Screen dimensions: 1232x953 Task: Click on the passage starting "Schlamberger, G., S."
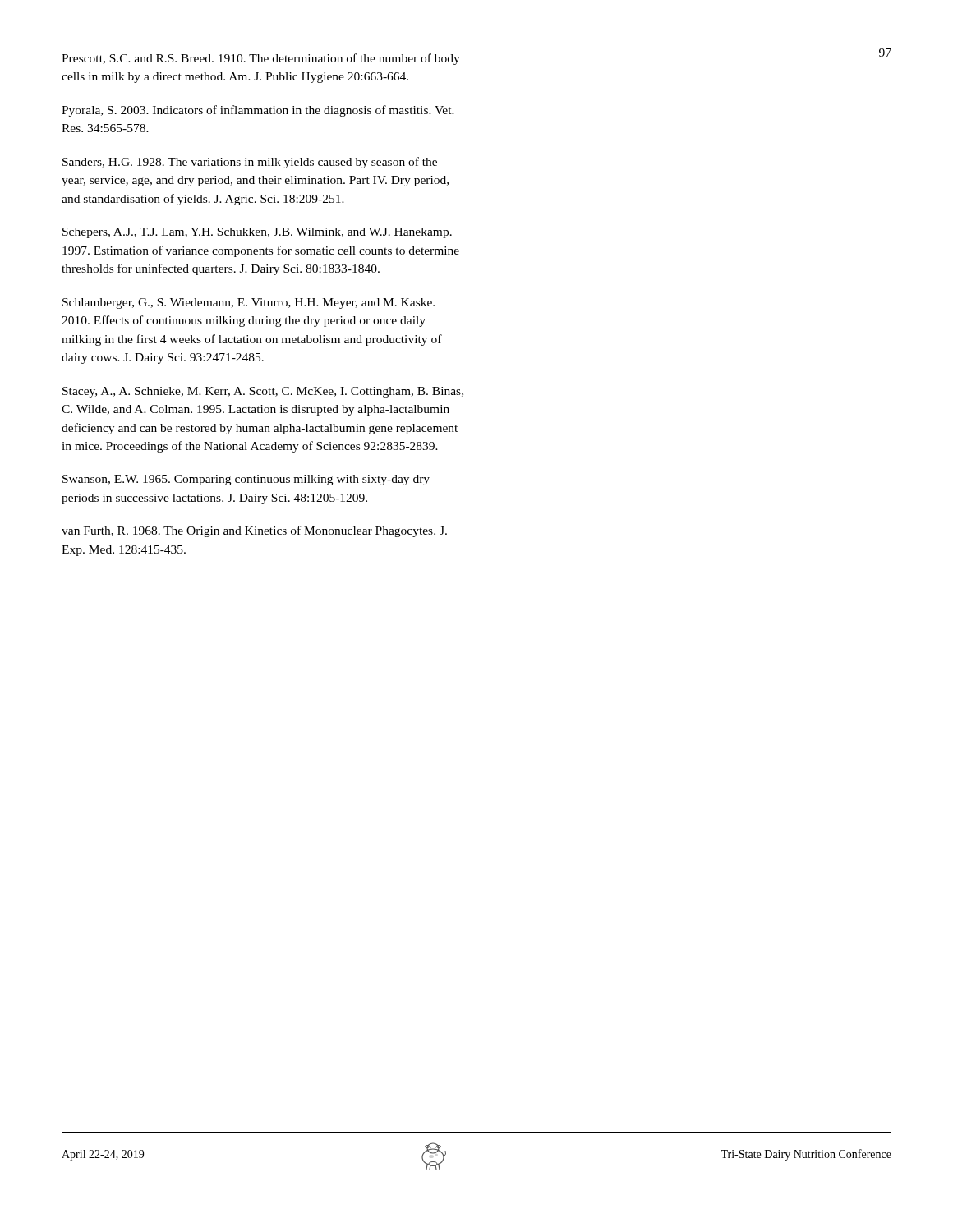point(252,329)
